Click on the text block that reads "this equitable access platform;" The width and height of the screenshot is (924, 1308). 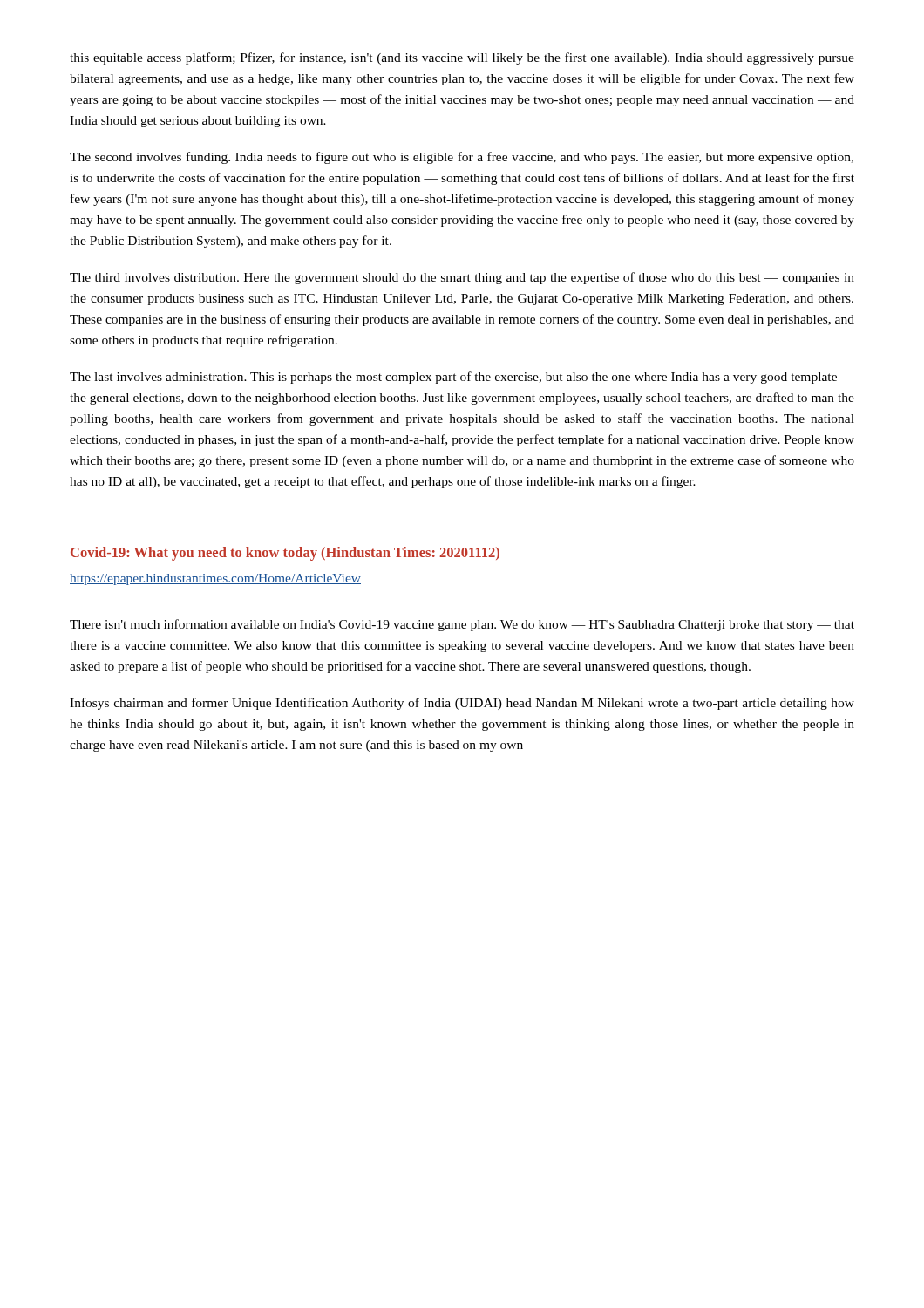(x=462, y=89)
